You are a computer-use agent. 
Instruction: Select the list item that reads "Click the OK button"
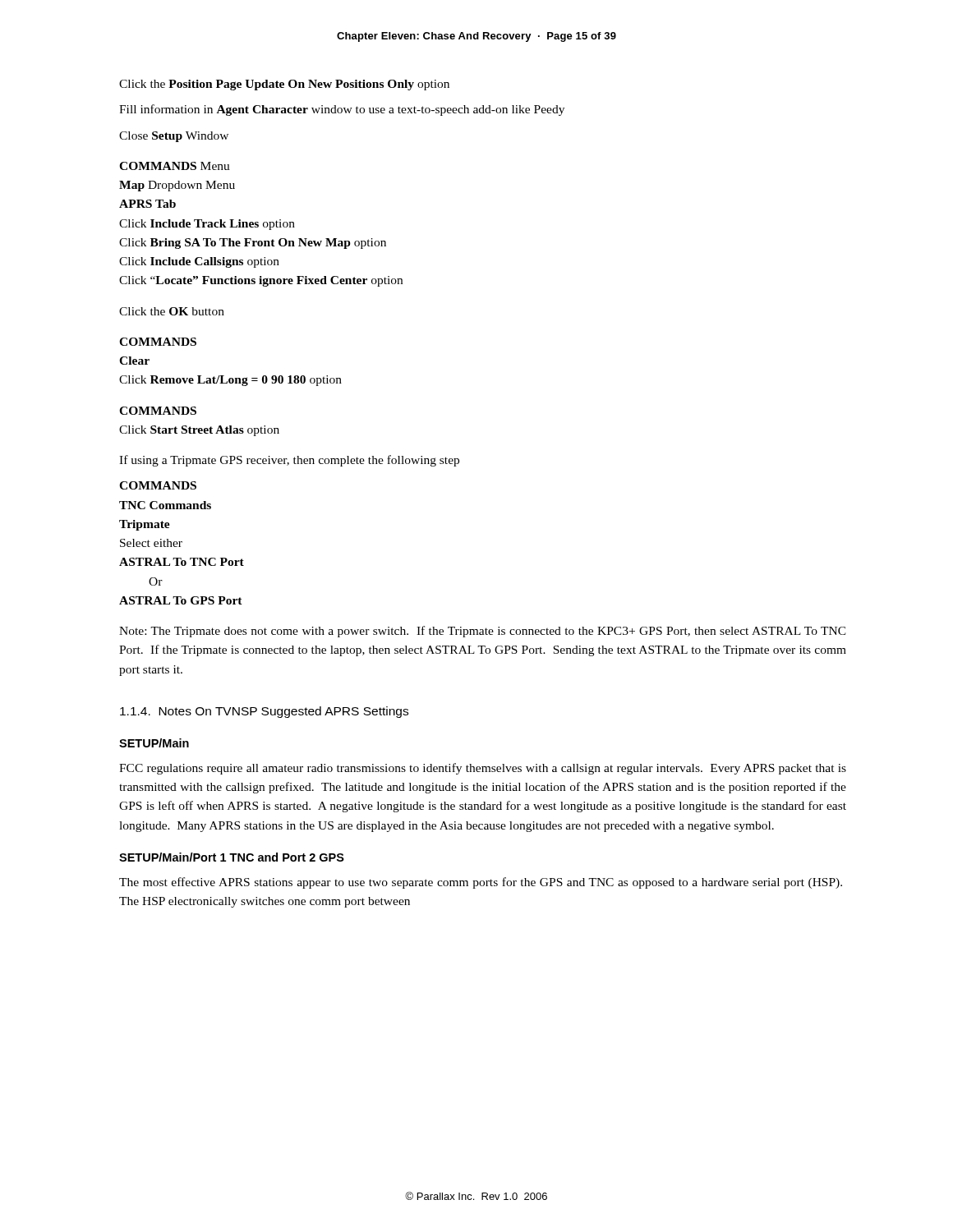(172, 310)
